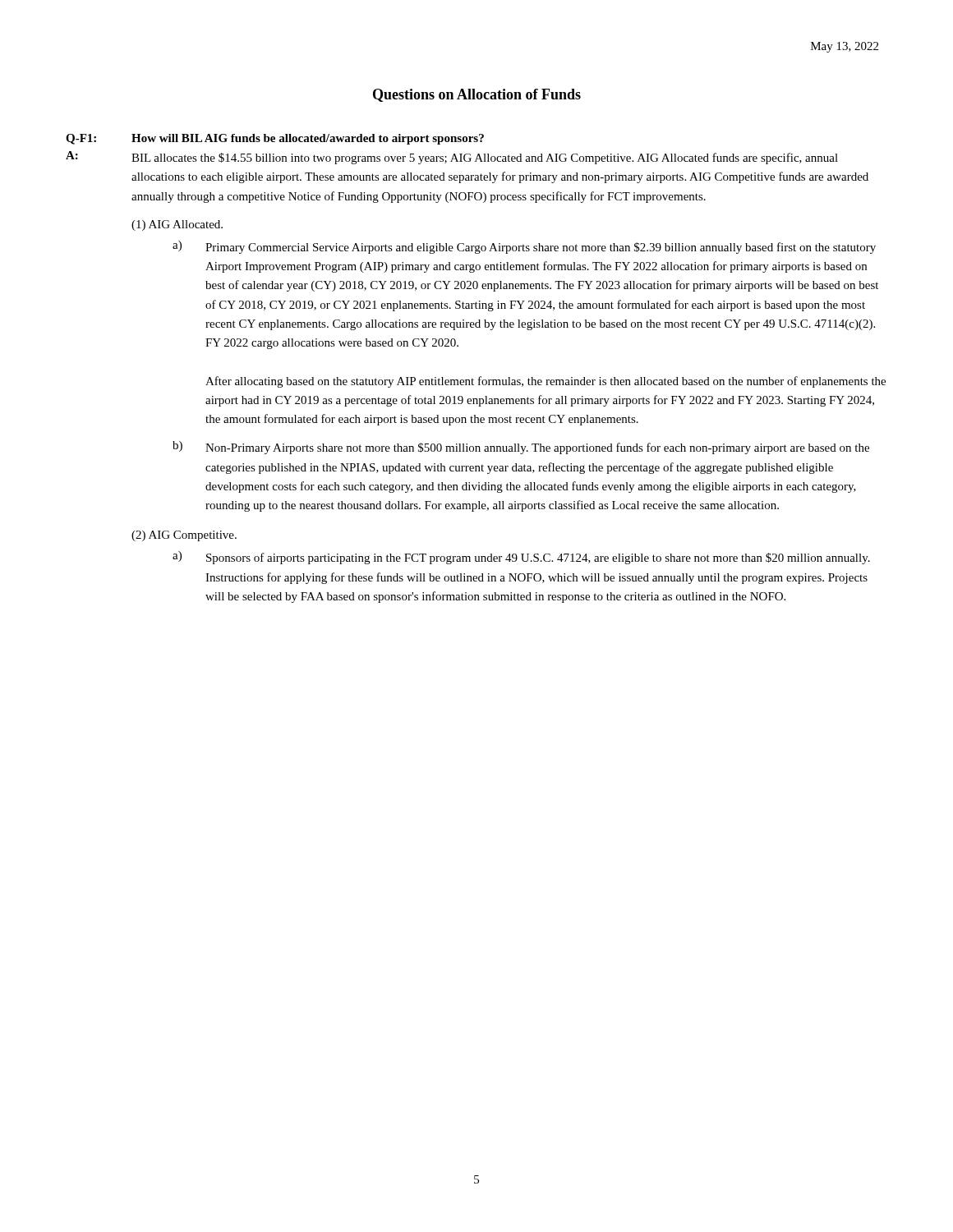The height and width of the screenshot is (1232, 953).
Task: Locate the section header that opens with "Q-F1: How will"
Action: click(476, 138)
